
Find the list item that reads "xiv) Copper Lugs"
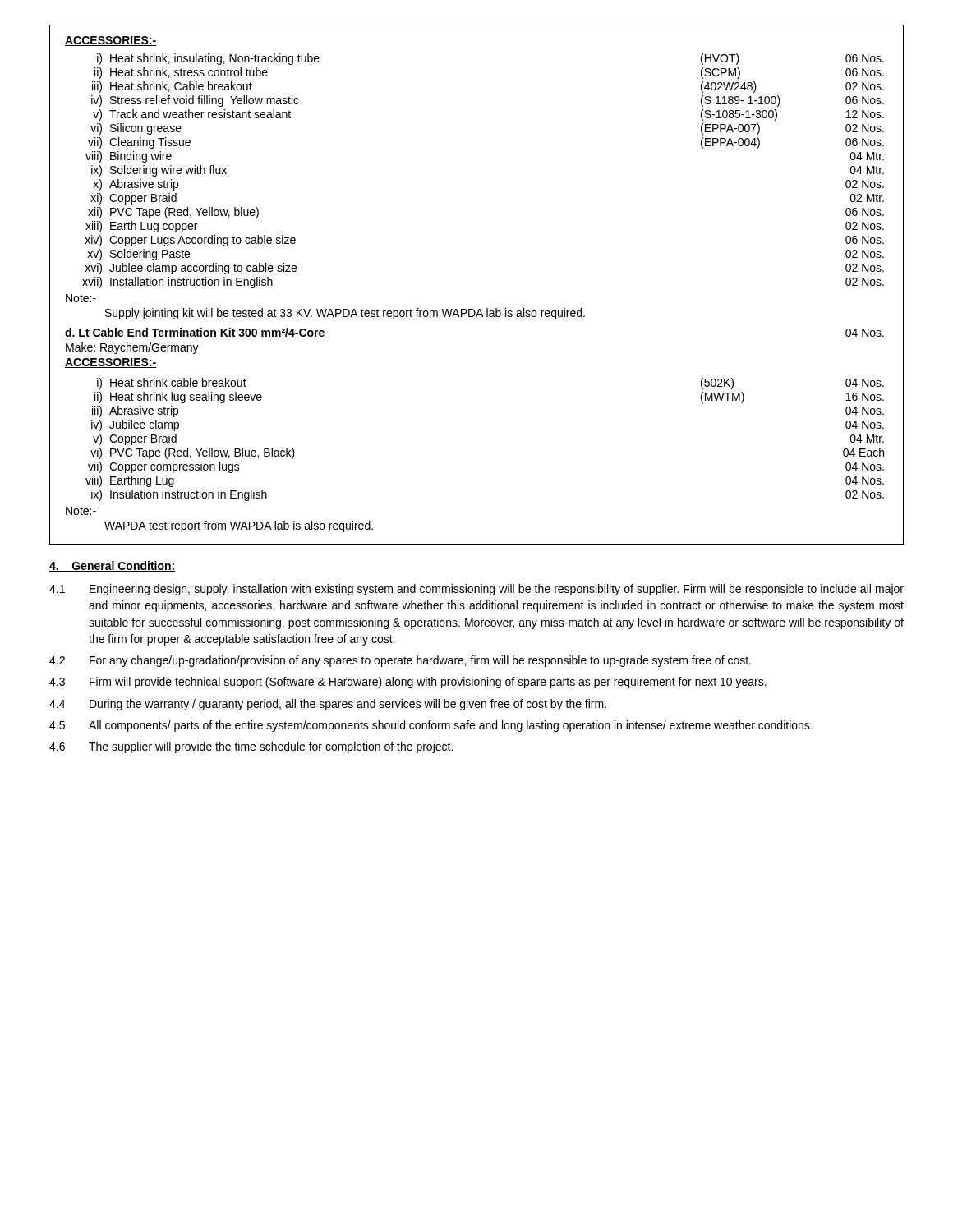[193, 240]
